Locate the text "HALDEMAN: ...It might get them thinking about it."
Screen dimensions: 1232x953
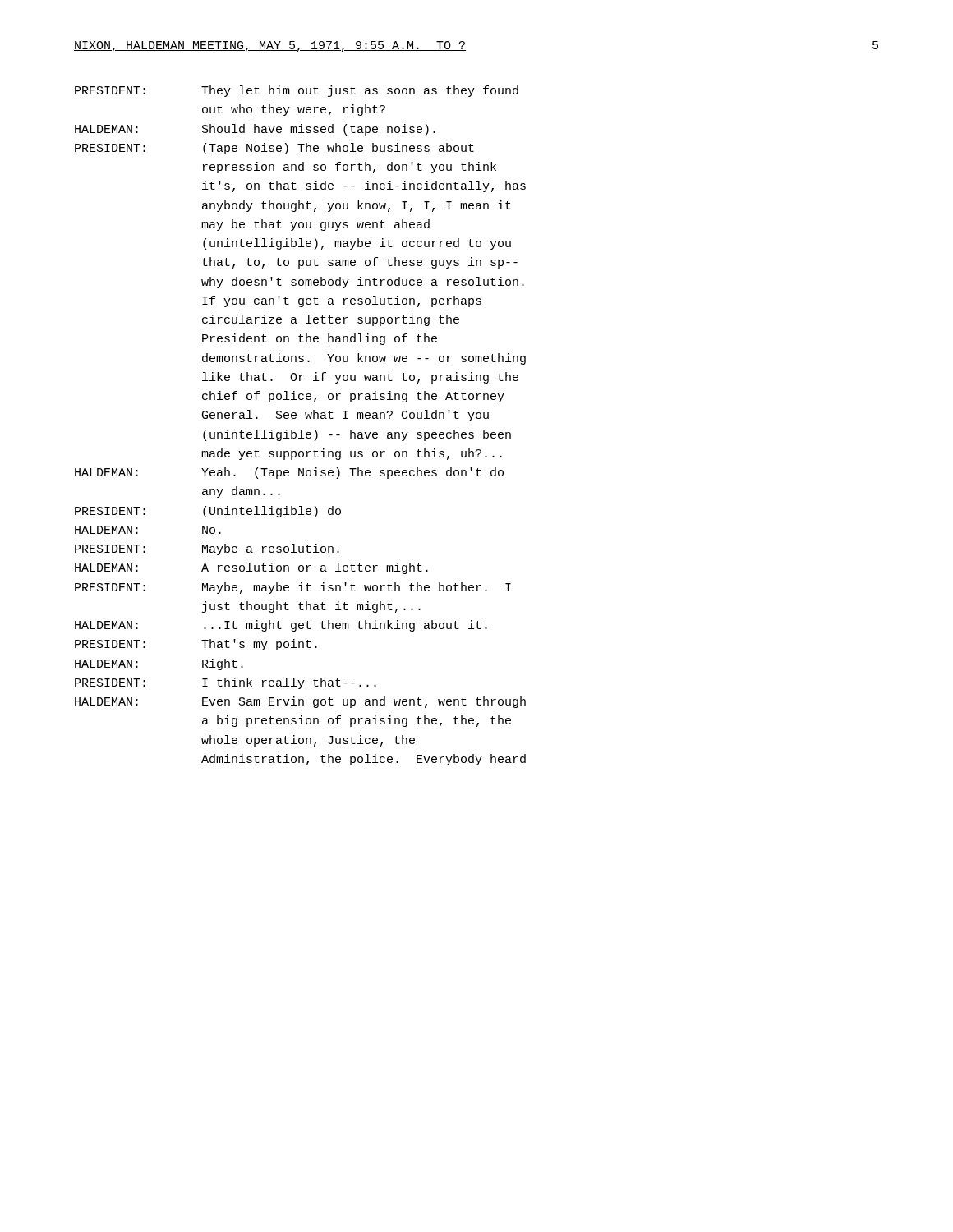[x=476, y=626]
